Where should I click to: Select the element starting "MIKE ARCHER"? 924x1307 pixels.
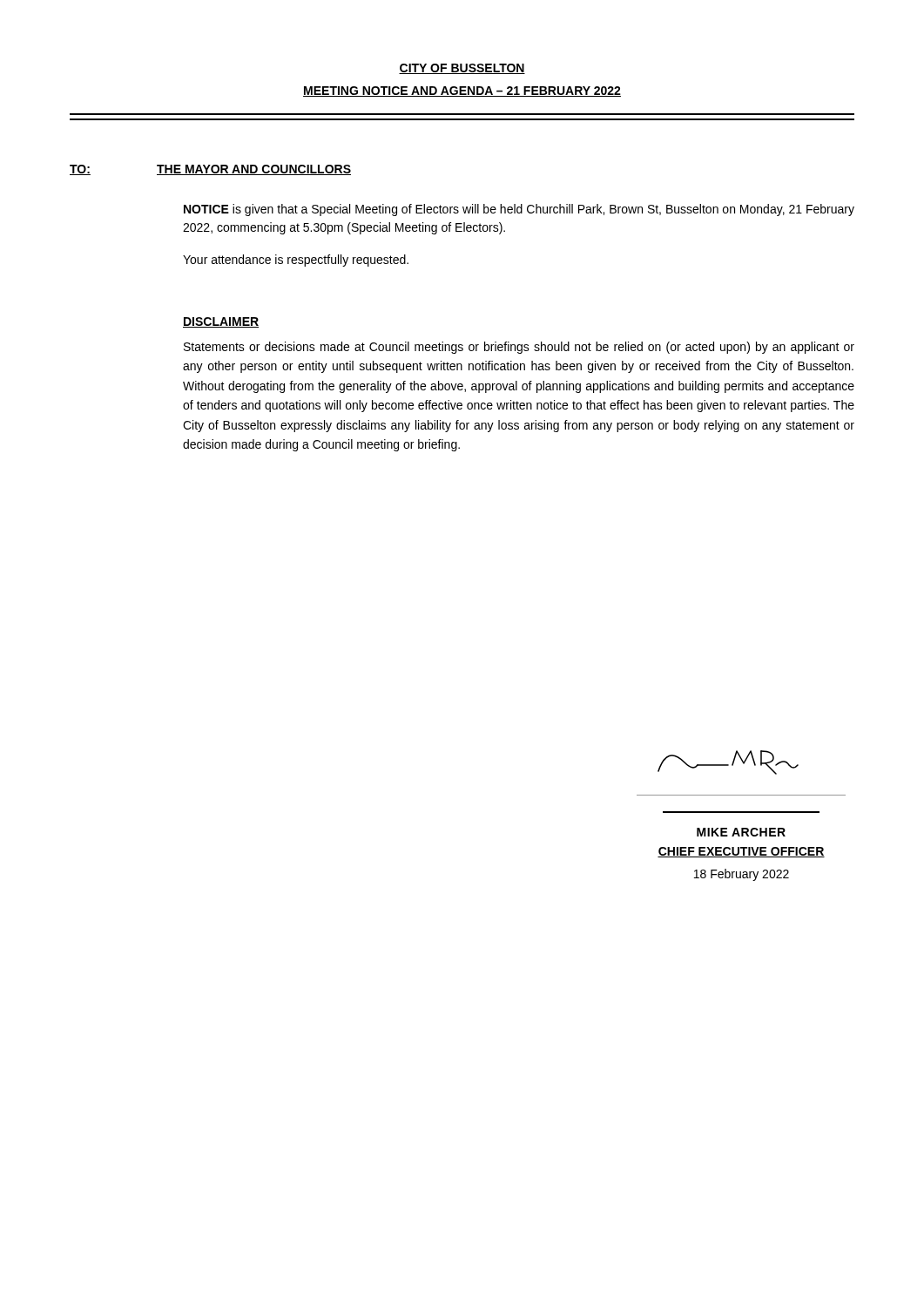[x=741, y=832]
